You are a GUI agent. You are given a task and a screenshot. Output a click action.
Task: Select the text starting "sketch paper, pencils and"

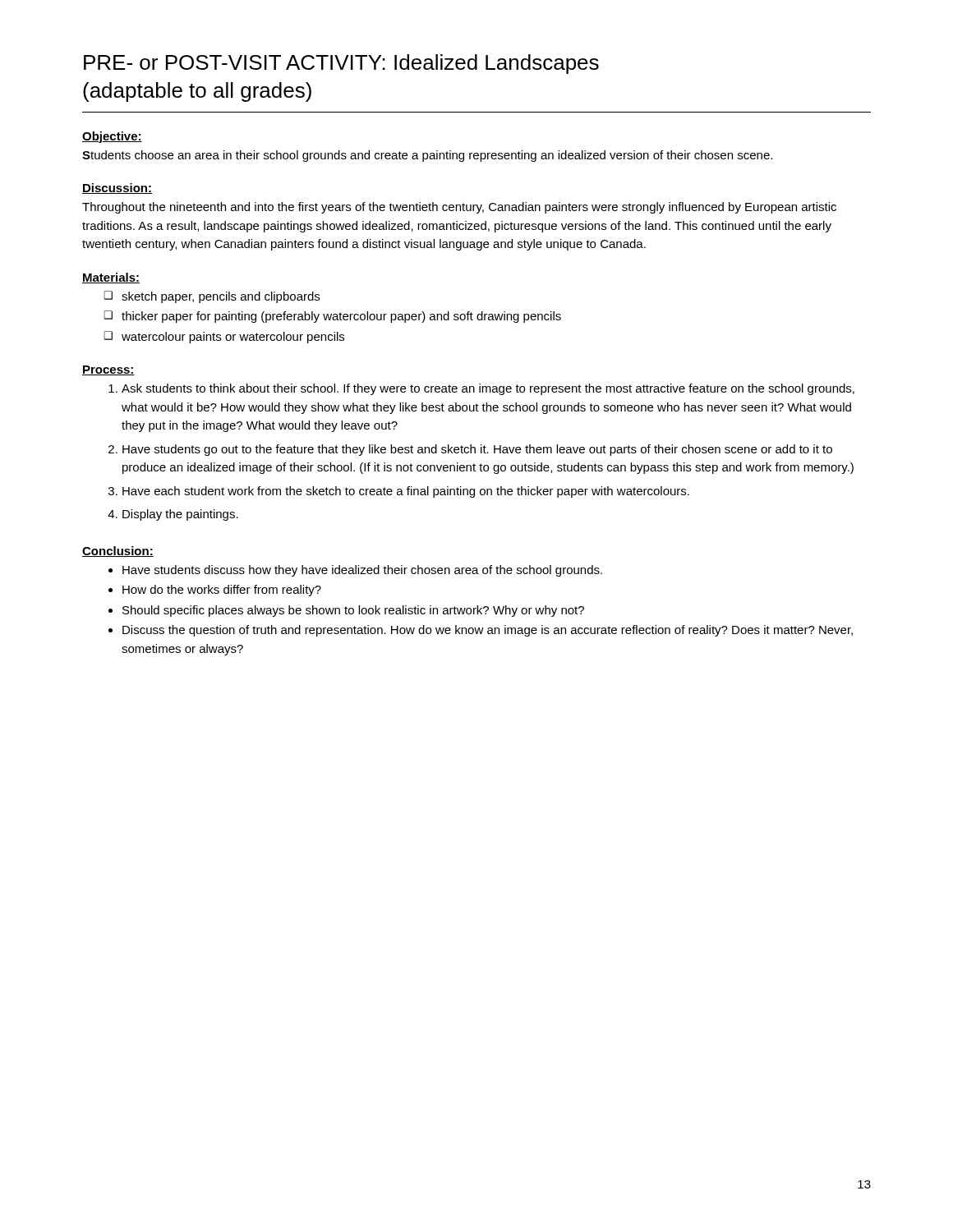click(x=221, y=296)
